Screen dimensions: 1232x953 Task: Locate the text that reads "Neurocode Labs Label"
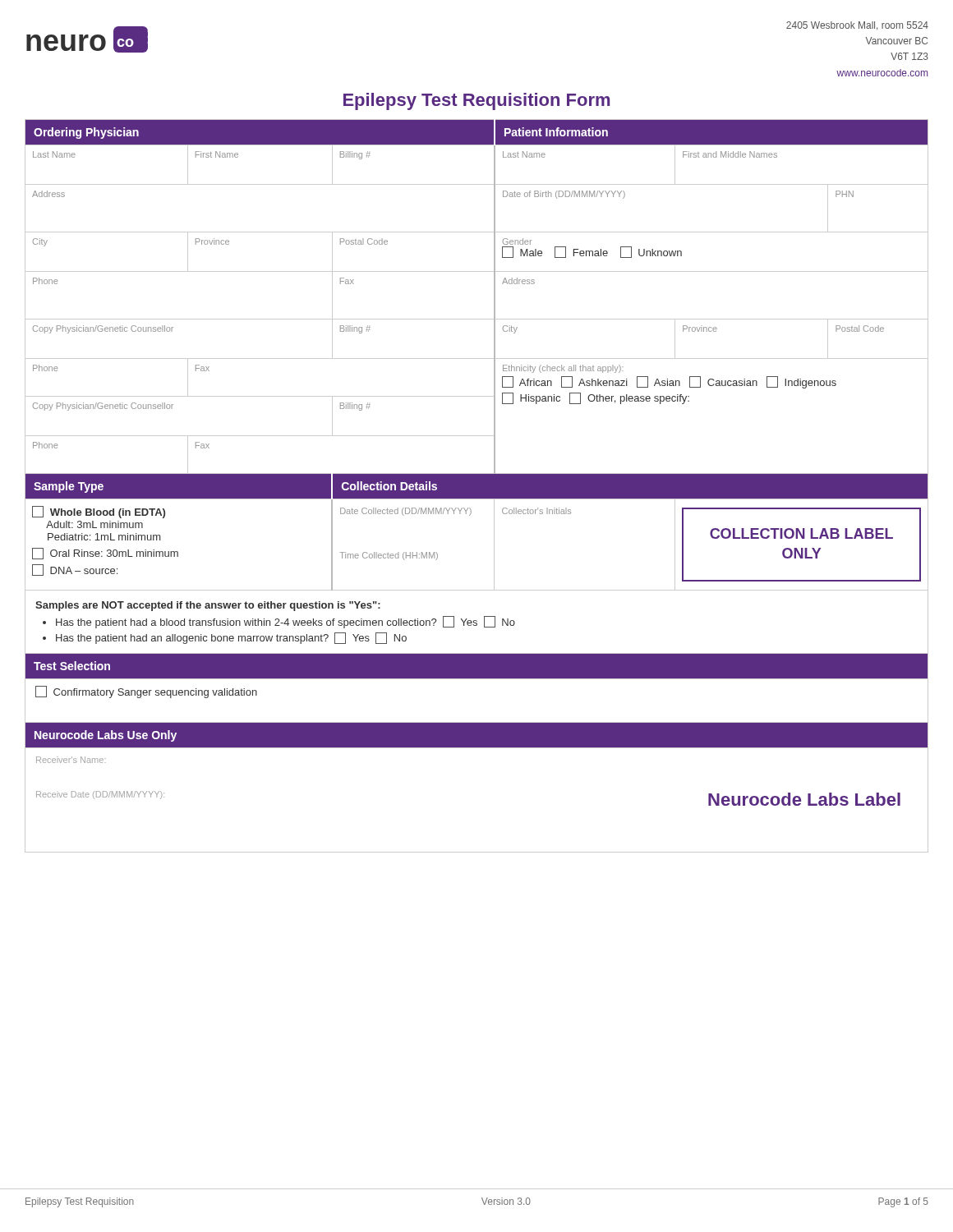804,799
